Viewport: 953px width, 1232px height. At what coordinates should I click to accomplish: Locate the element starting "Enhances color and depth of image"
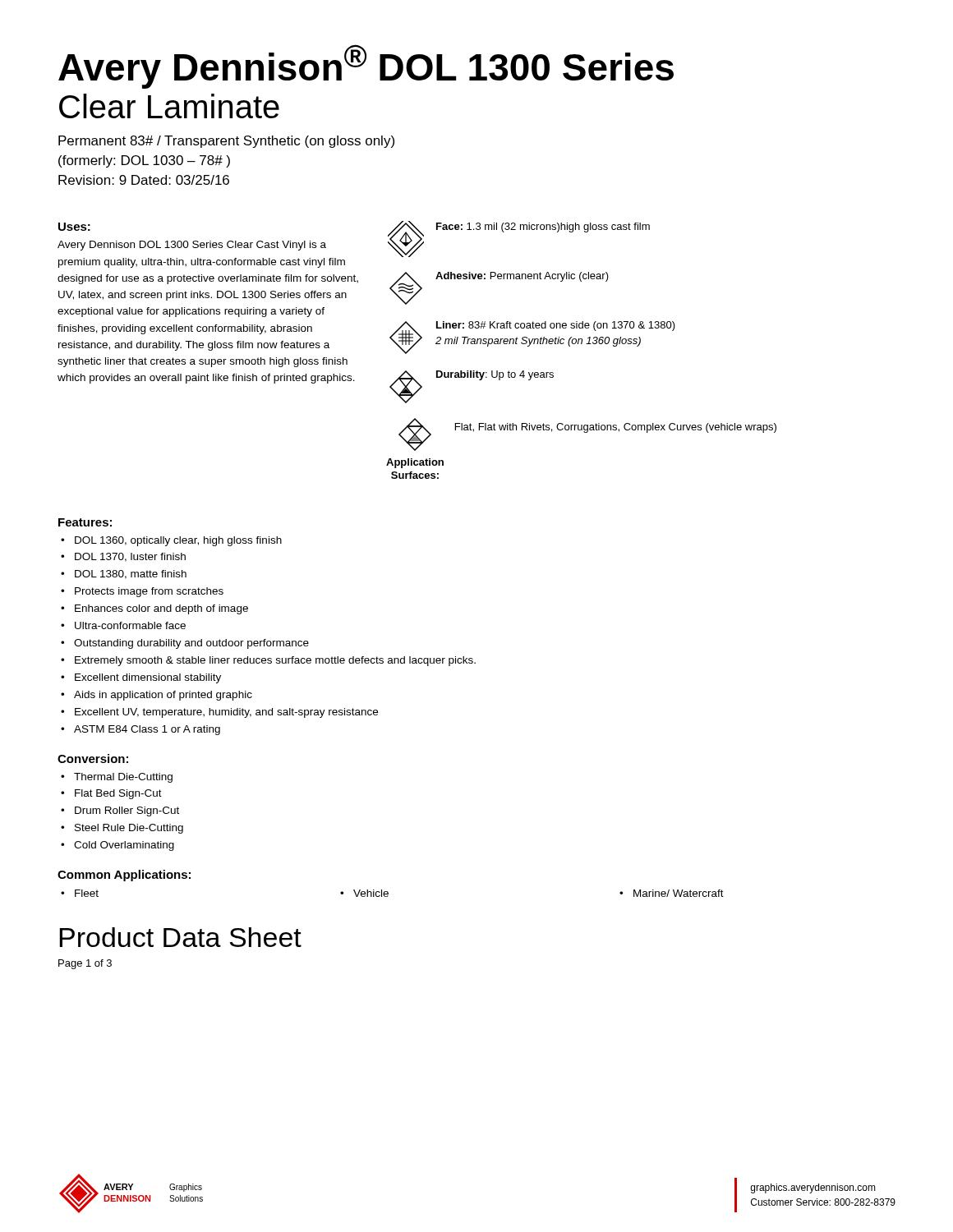(161, 608)
